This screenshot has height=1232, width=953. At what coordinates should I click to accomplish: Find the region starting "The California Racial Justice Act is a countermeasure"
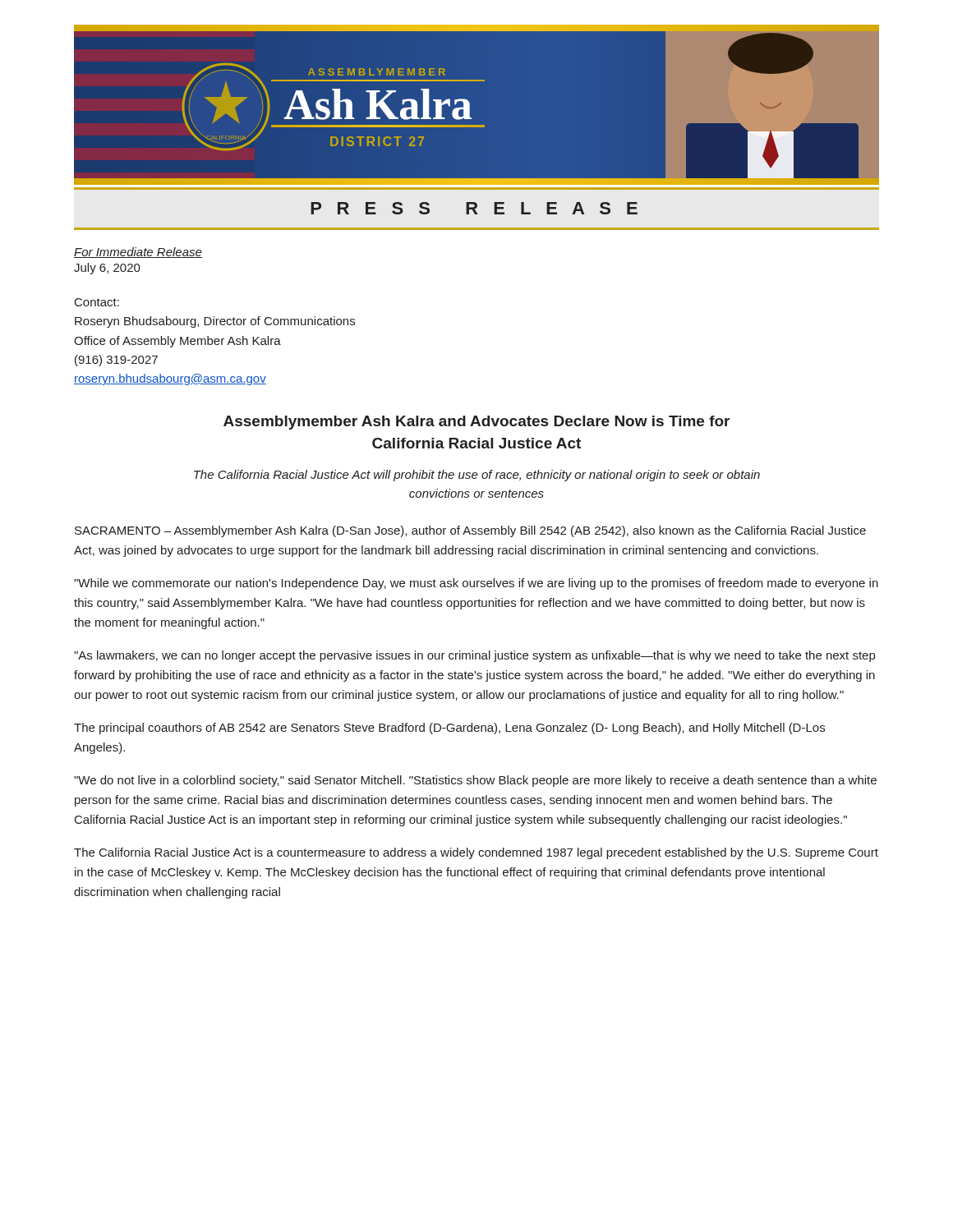click(476, 872)
